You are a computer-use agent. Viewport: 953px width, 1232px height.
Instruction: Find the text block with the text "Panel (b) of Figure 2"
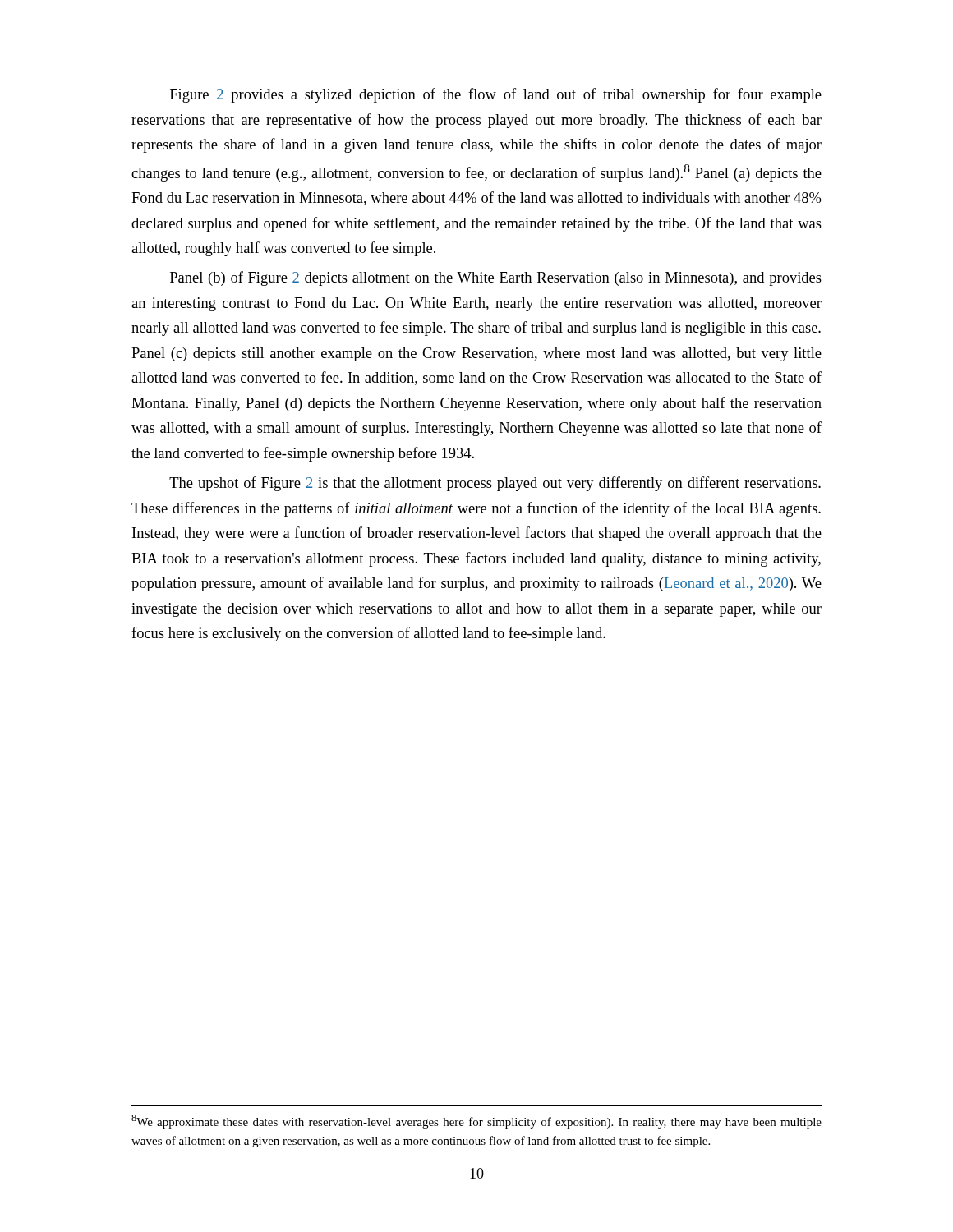(476, 366)
